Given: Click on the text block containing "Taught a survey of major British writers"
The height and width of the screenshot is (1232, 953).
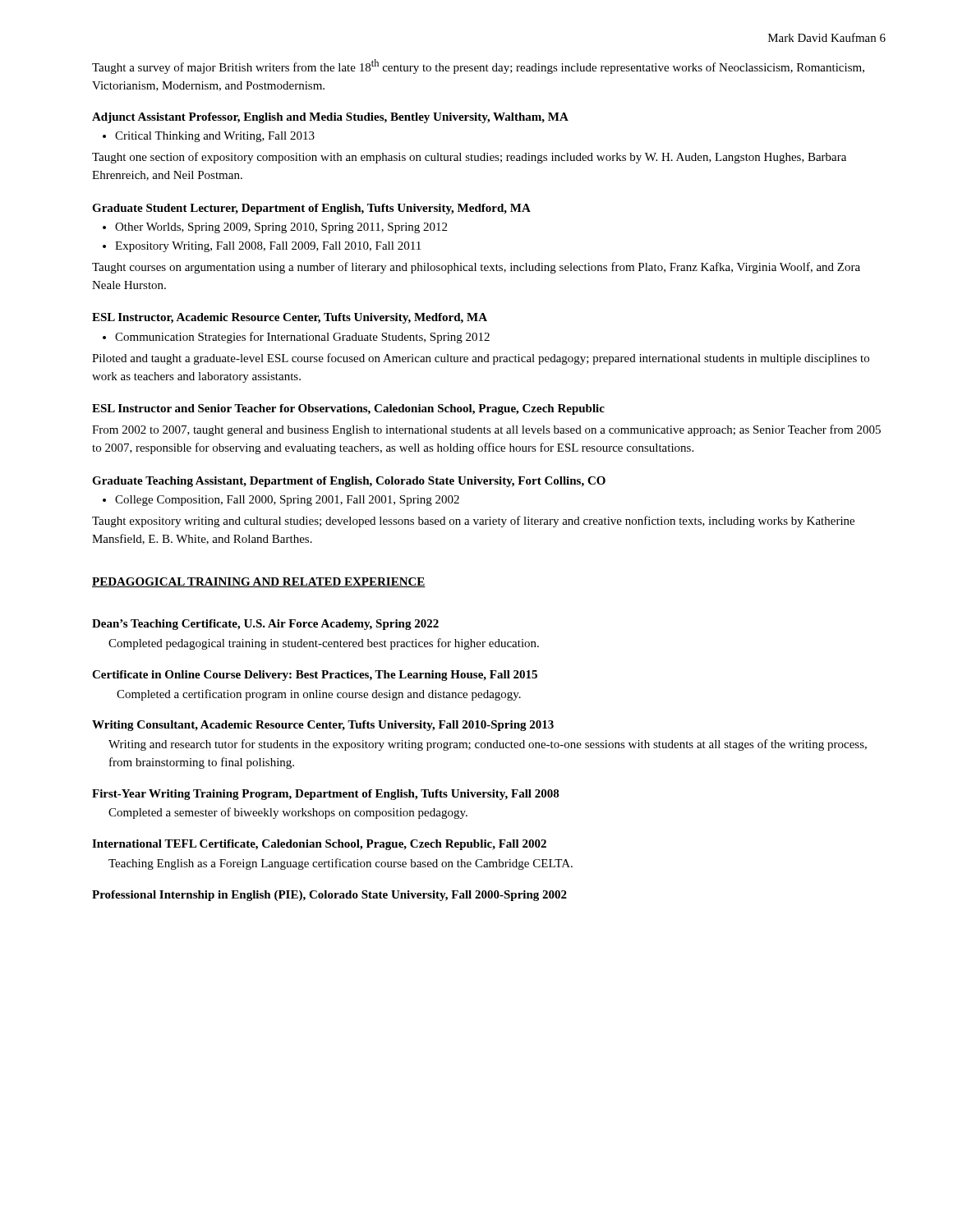Looking at the screenshot, I should tap(479, 75).
